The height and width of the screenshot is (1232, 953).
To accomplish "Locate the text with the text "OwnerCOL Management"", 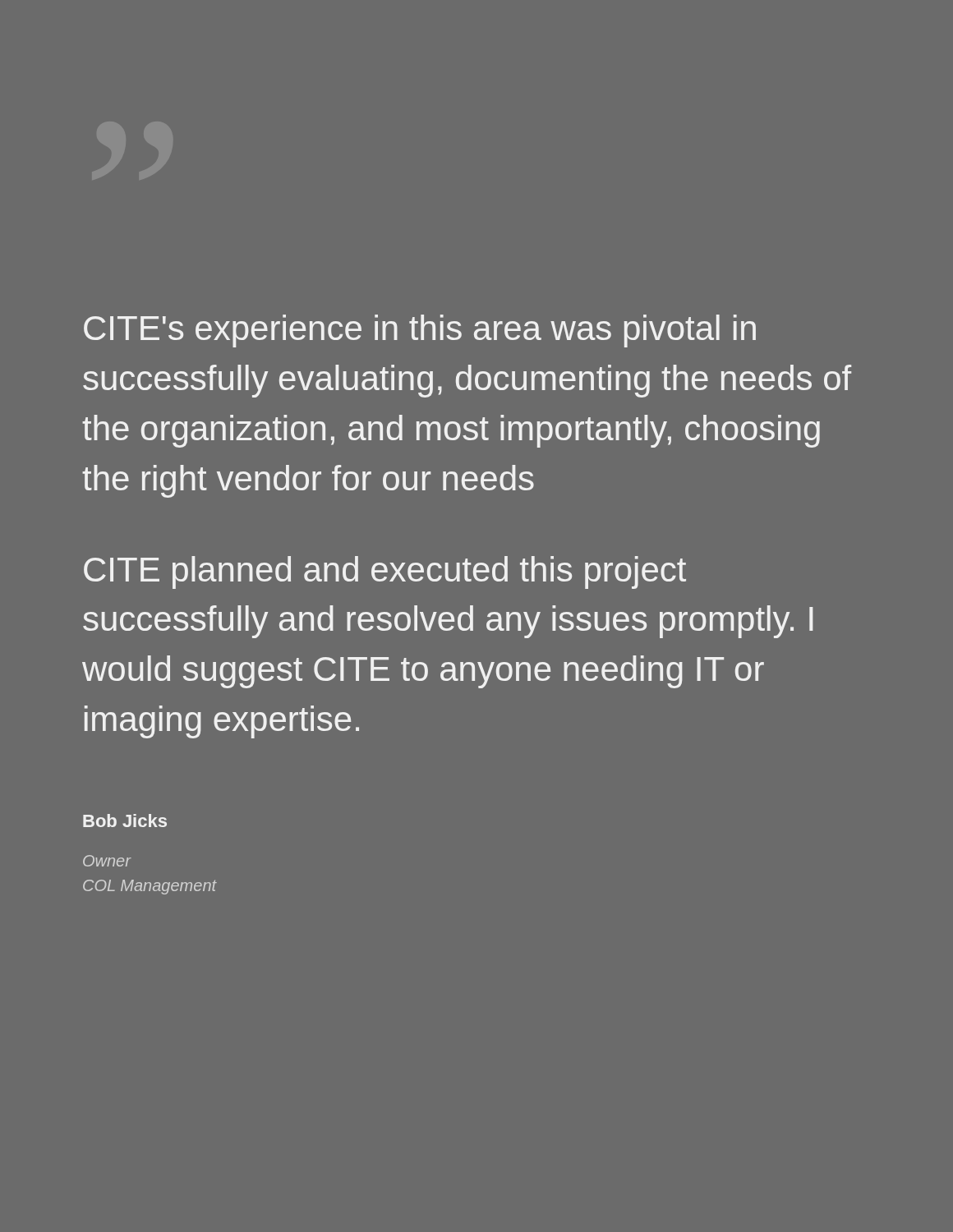I will coord(107,861).
